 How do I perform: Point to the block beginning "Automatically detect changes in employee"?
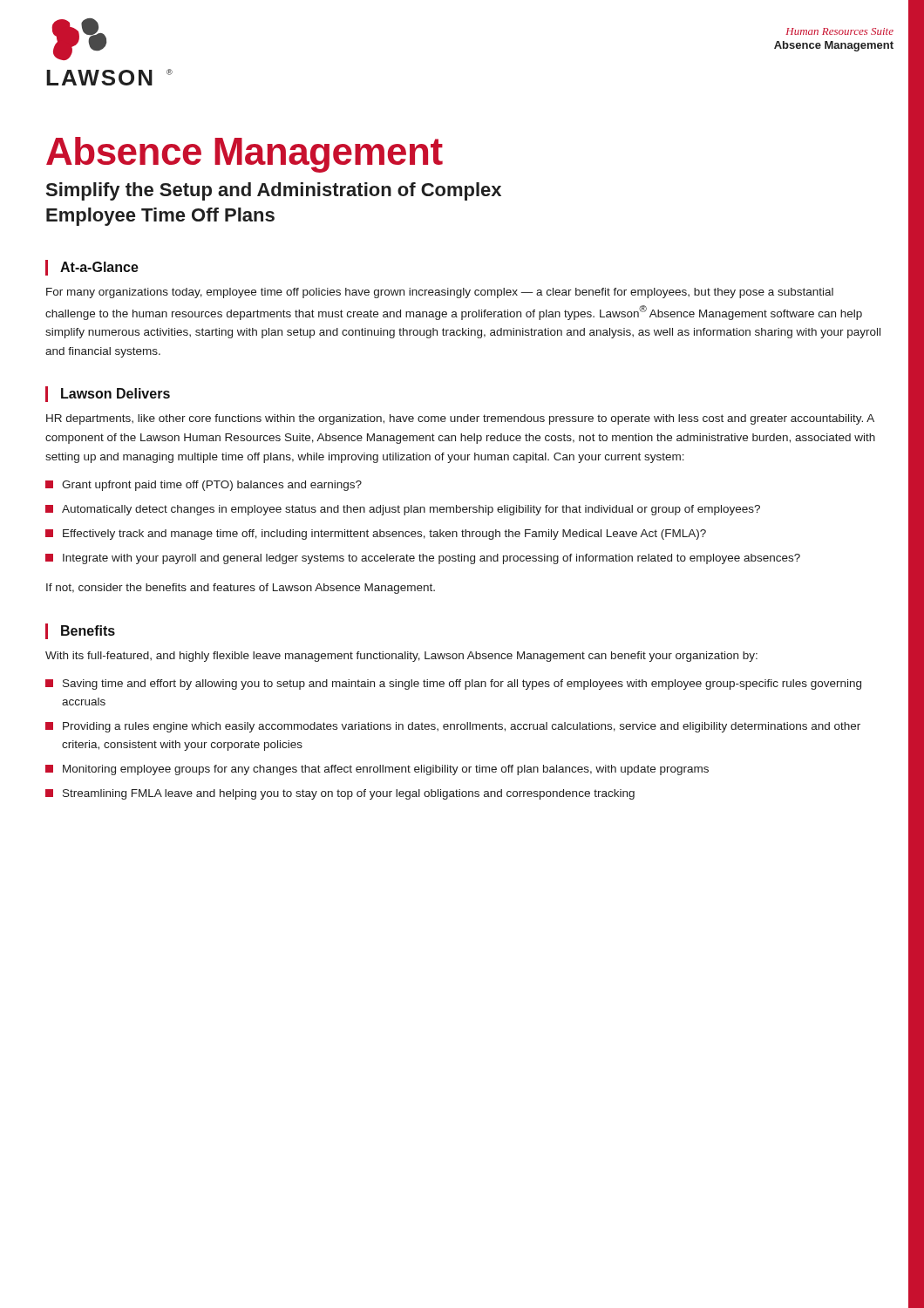403,510
